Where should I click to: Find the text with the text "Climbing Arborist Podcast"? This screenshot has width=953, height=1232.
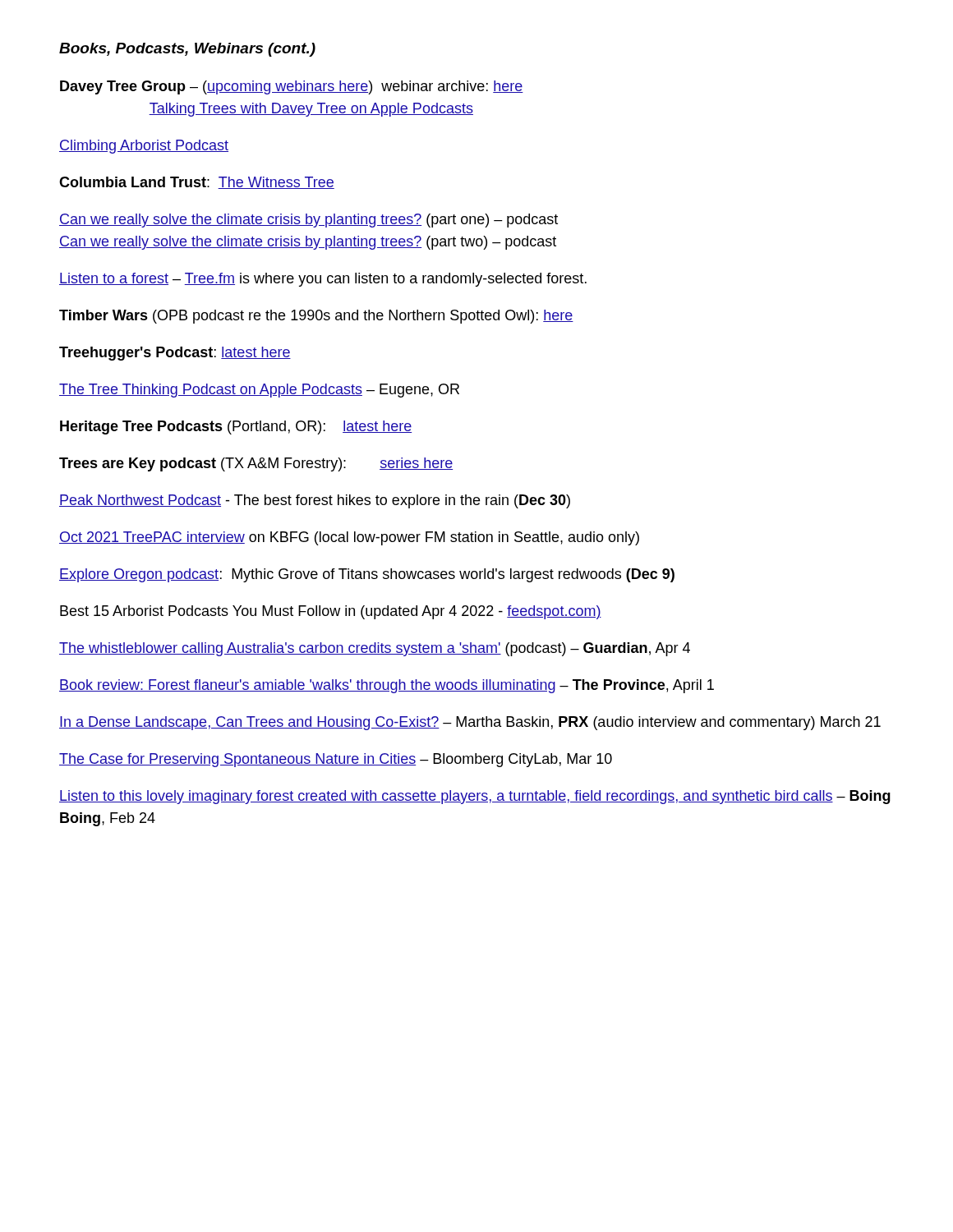tap(144, 145)
